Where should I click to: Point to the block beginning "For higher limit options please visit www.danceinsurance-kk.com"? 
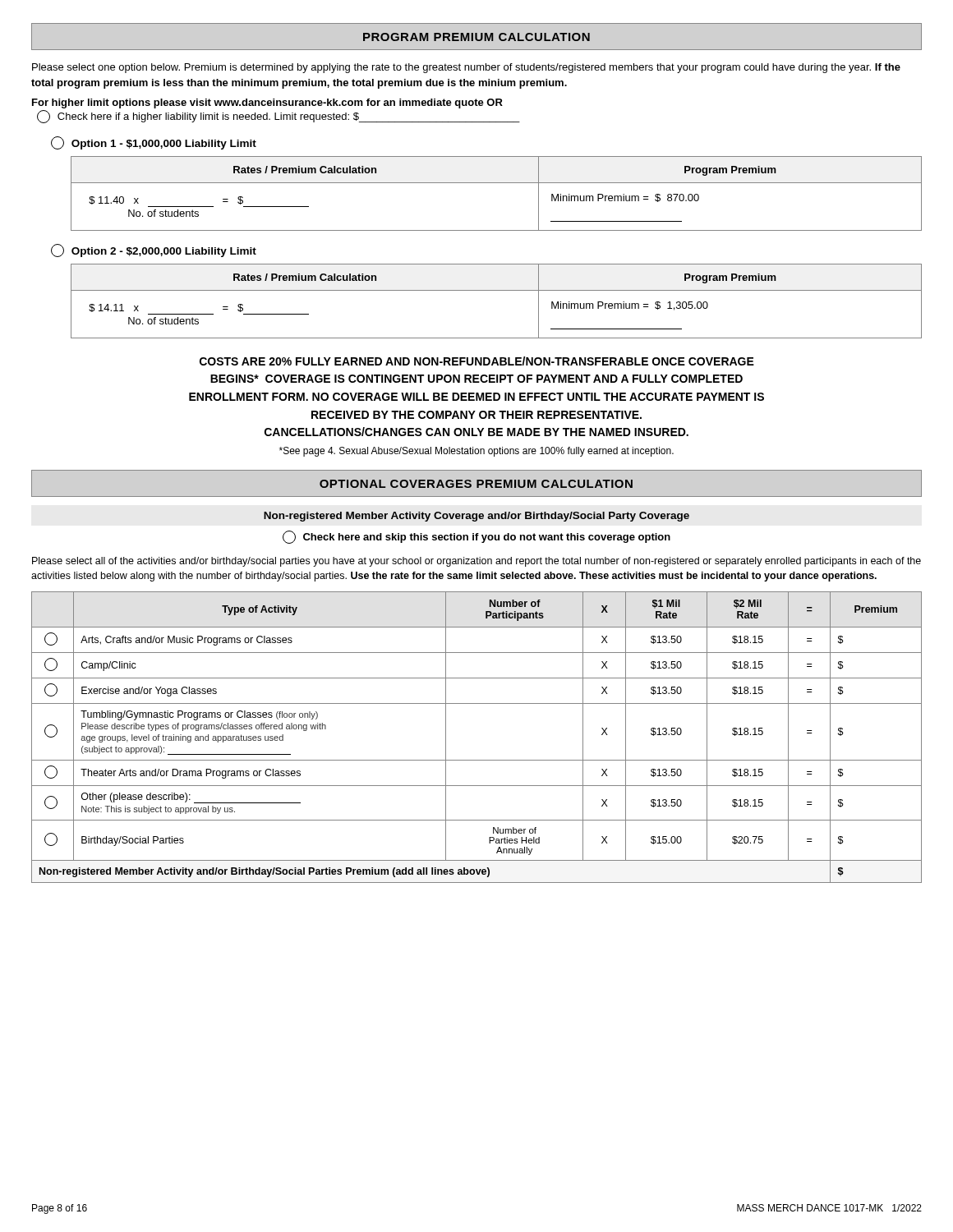(267, 102)
